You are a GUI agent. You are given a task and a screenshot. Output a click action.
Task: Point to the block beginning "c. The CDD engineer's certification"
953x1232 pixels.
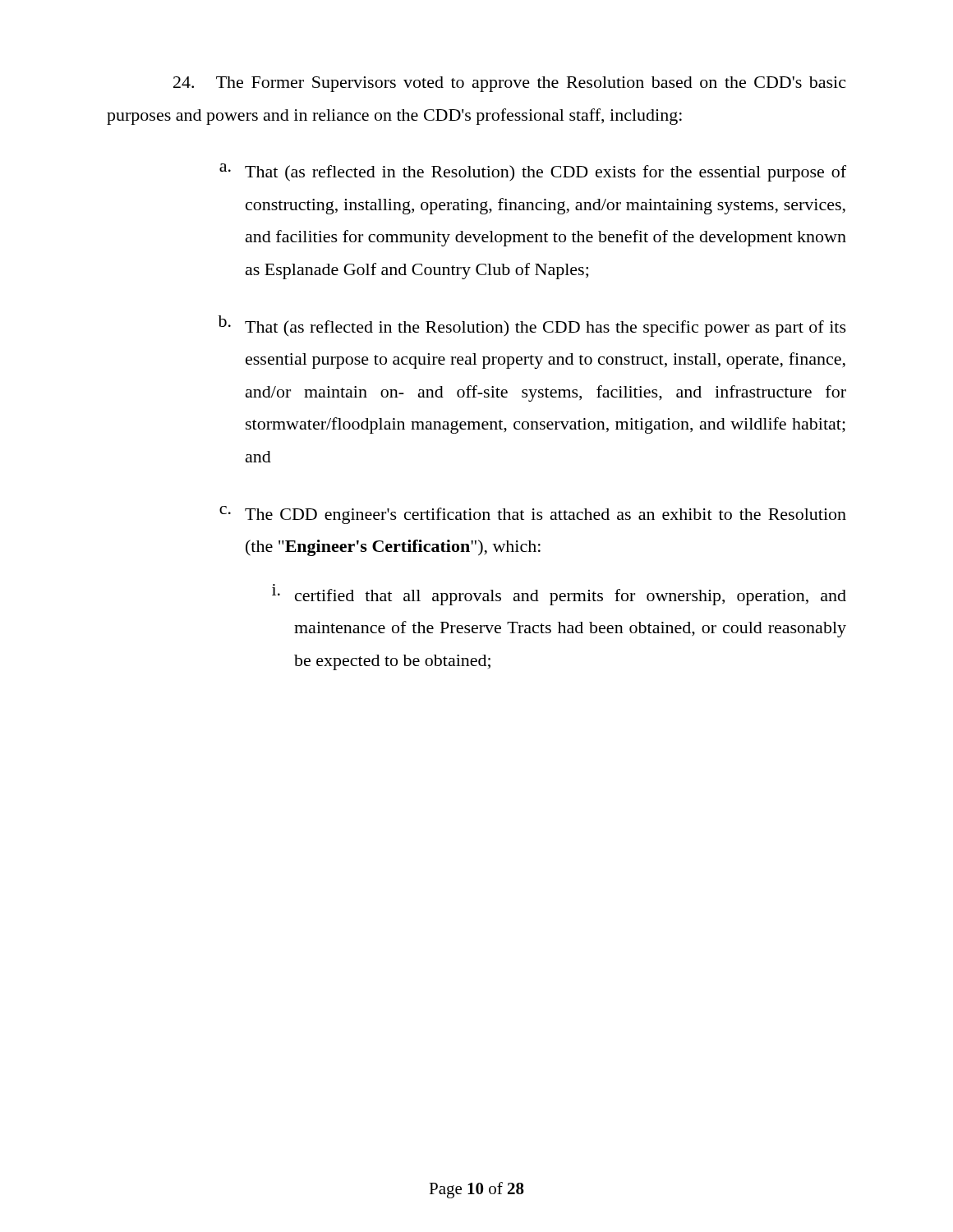pos(518,530)
